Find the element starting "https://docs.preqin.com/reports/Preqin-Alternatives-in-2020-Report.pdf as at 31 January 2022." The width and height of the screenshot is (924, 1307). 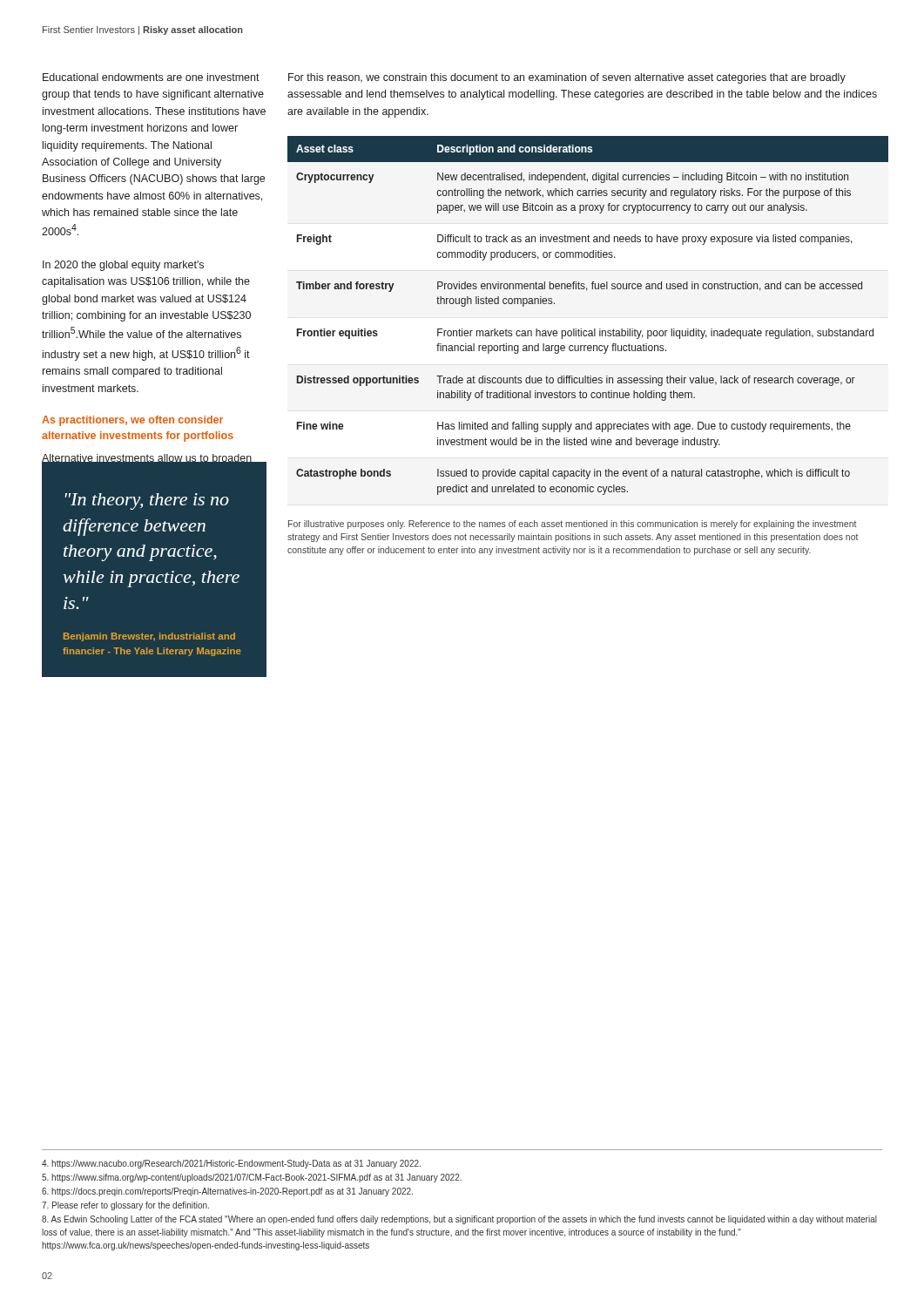[x=228, y=1192]
